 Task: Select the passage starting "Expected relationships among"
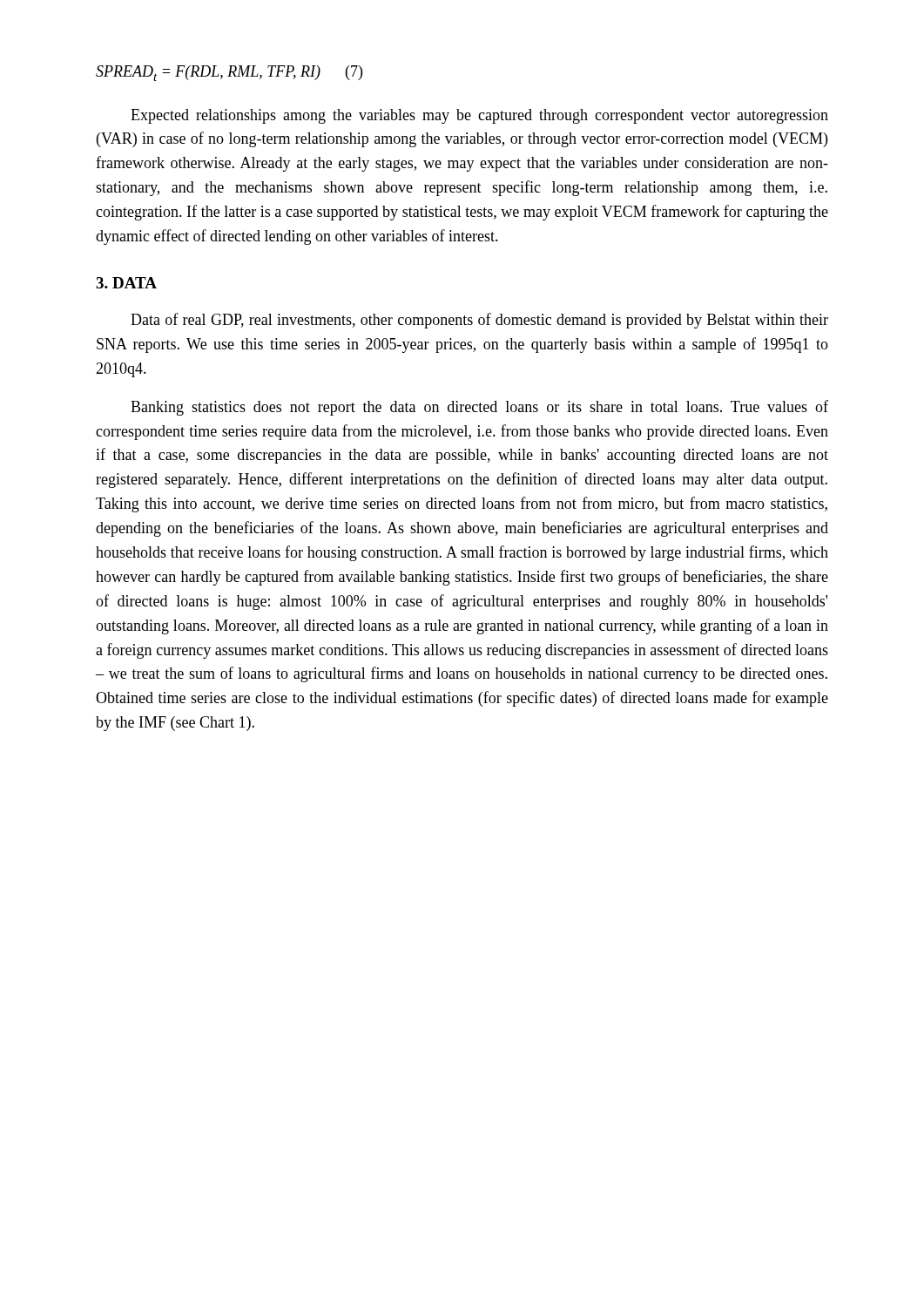[462, 176]
